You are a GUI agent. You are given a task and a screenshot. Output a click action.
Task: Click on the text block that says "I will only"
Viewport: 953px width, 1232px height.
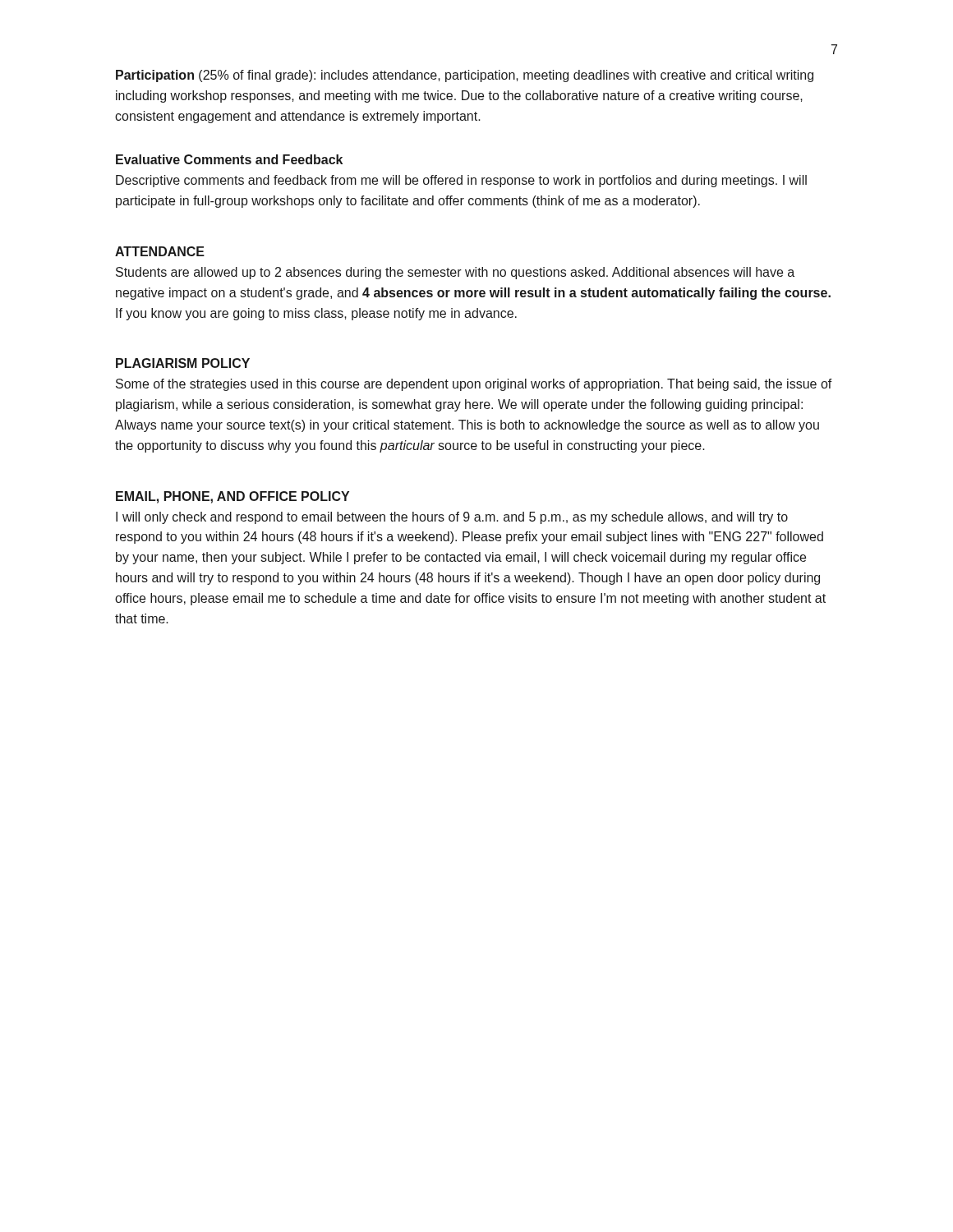click(476, 568)
